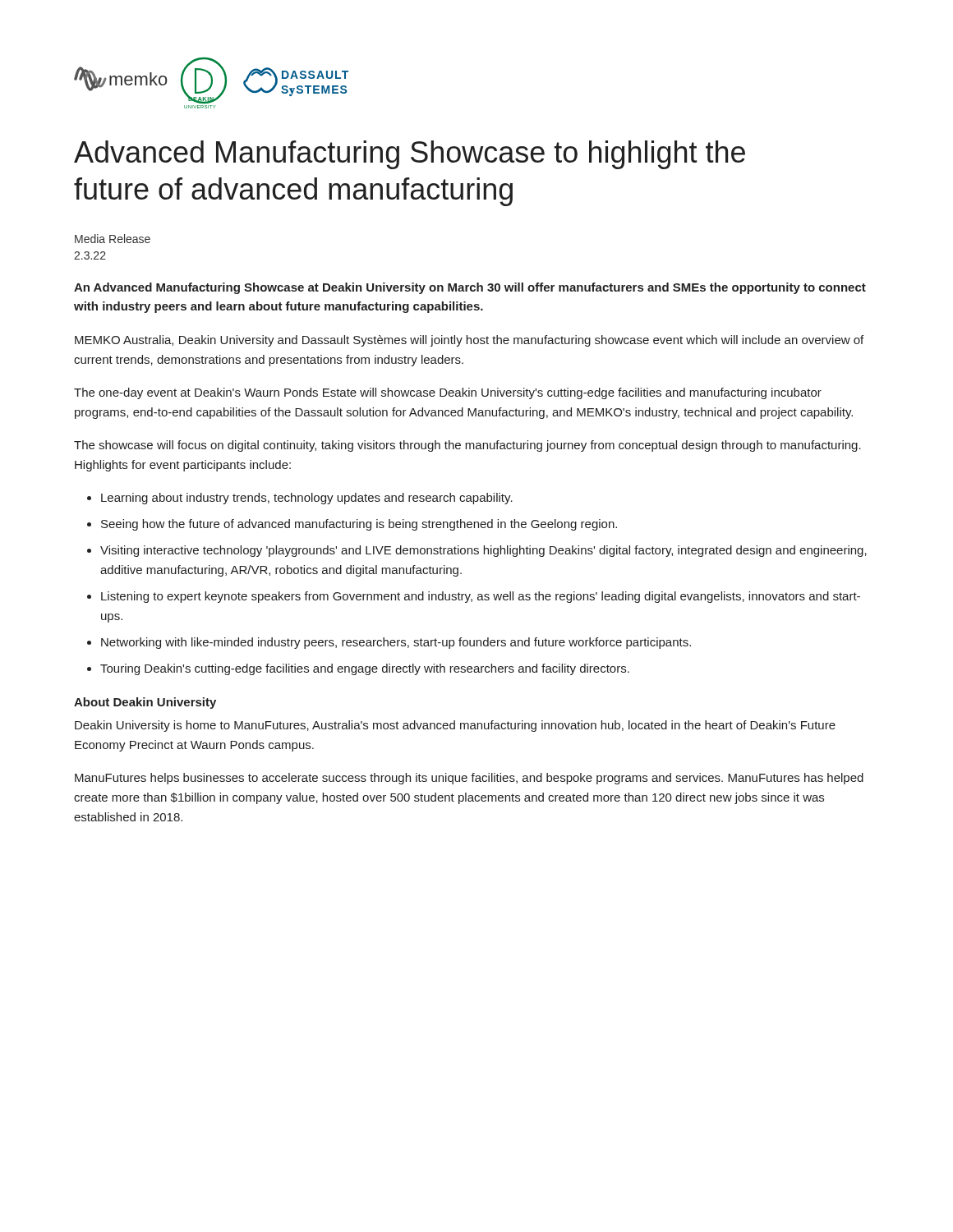This screenshot has width=953, height=1232.
Task: Select the text block containing "The one-day event at Deakin's"
Action: coord(464,402)
